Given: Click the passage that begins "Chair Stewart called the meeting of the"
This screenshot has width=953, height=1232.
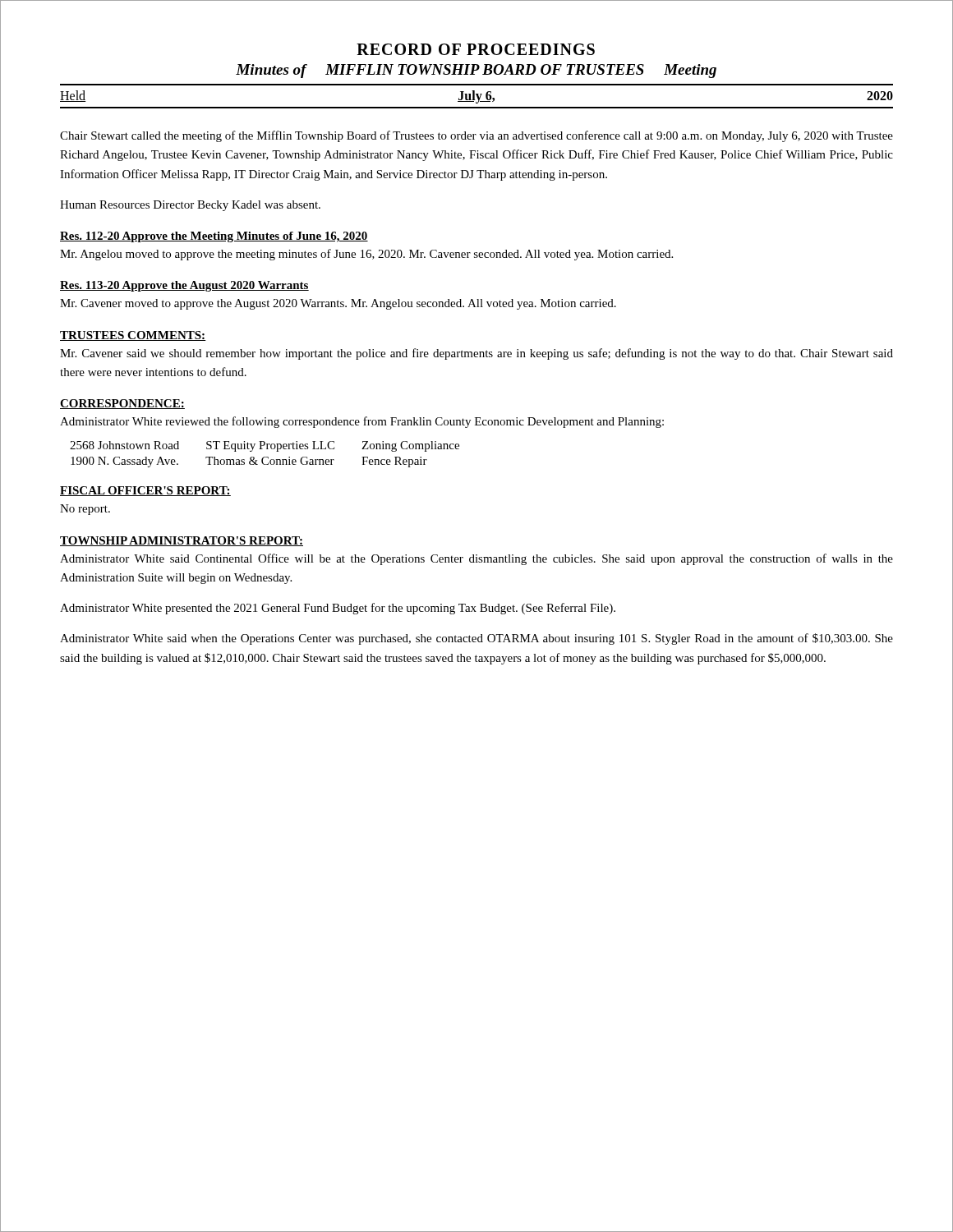Looking at the screenshot, I should [x=476, y=155].
